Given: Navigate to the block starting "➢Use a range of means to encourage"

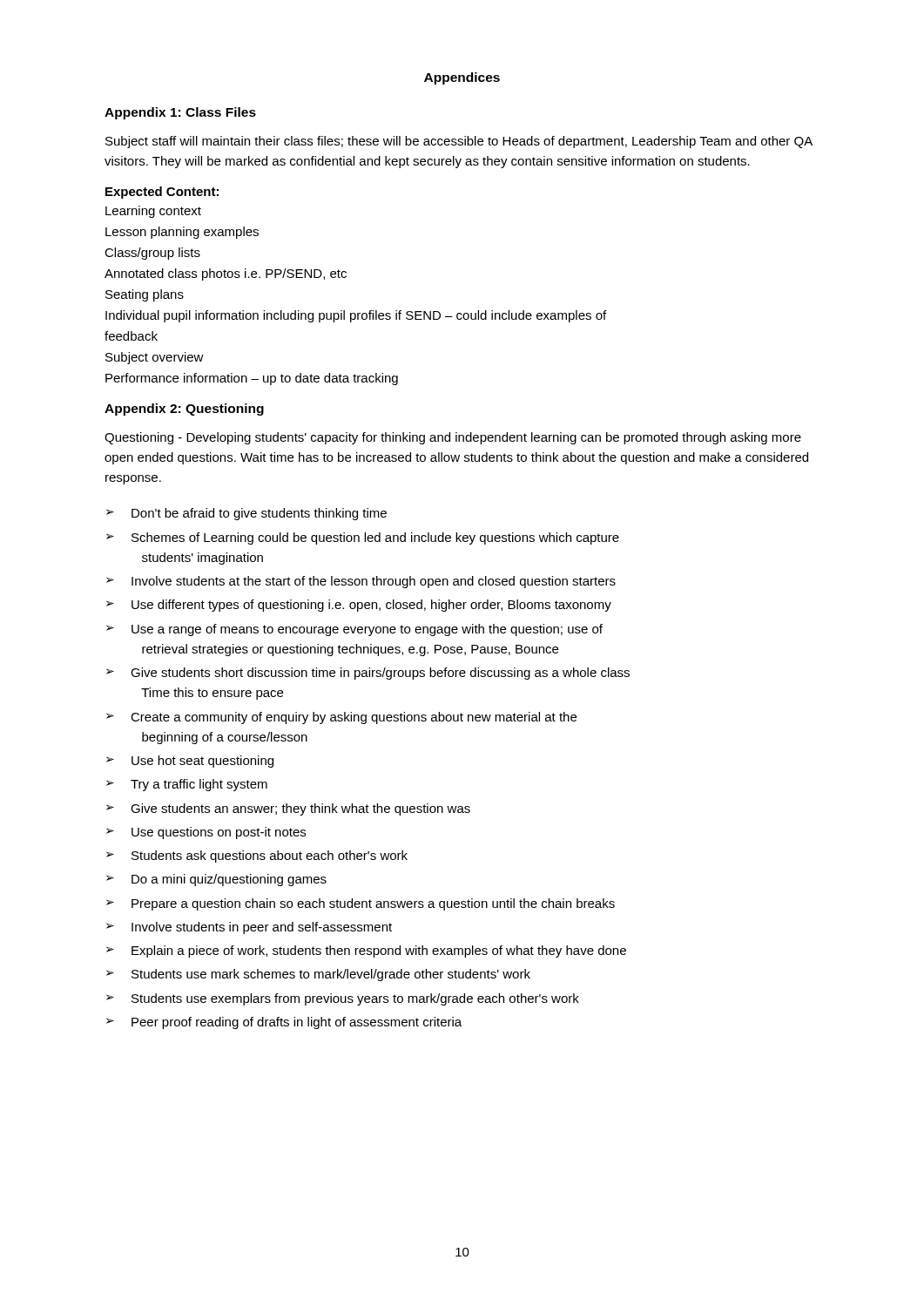Looking at the screenshot, I should [x=354, y=638].
